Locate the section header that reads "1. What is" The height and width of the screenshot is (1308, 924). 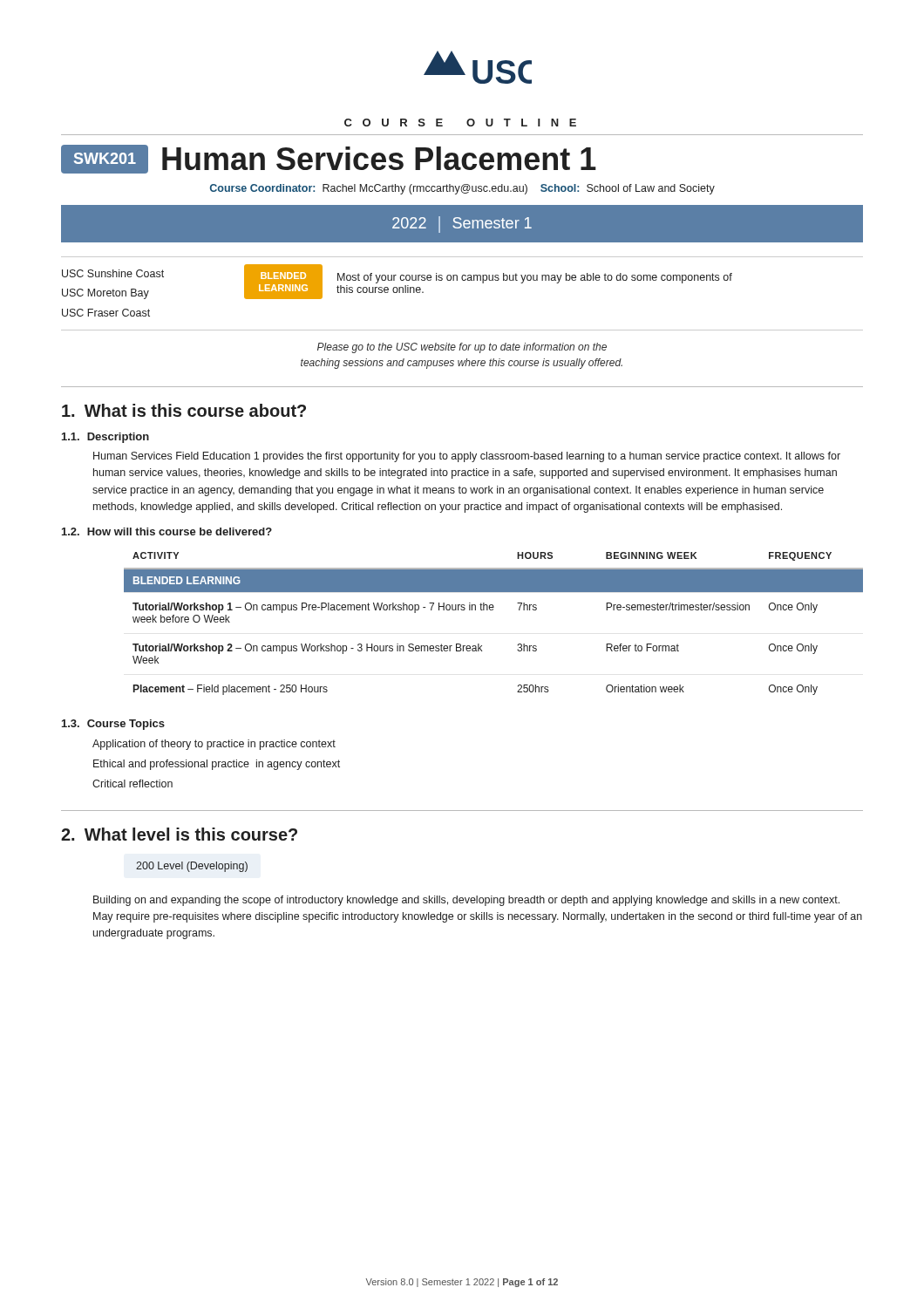[184, 411]
